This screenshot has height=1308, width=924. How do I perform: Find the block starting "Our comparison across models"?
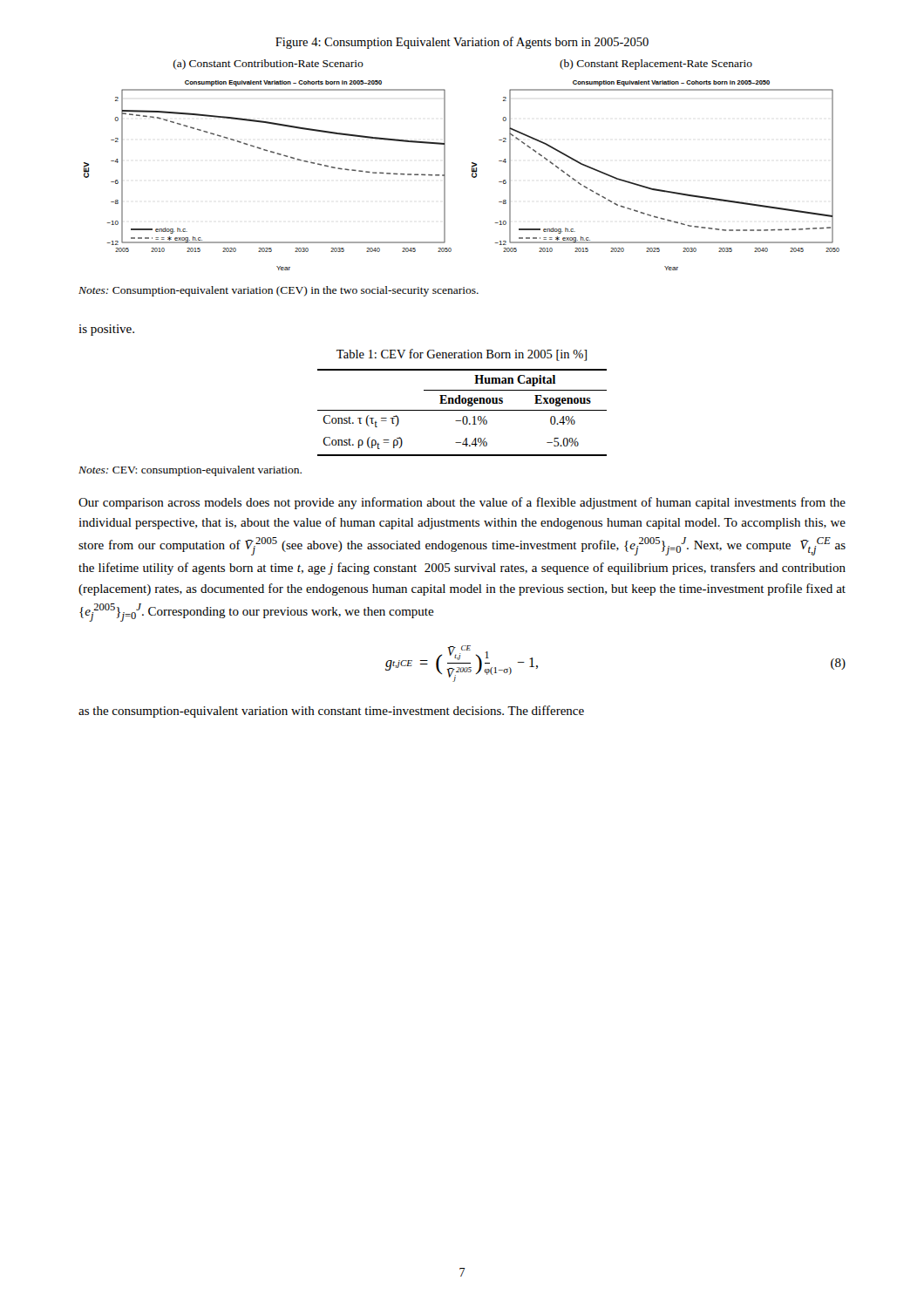[462, 558]
